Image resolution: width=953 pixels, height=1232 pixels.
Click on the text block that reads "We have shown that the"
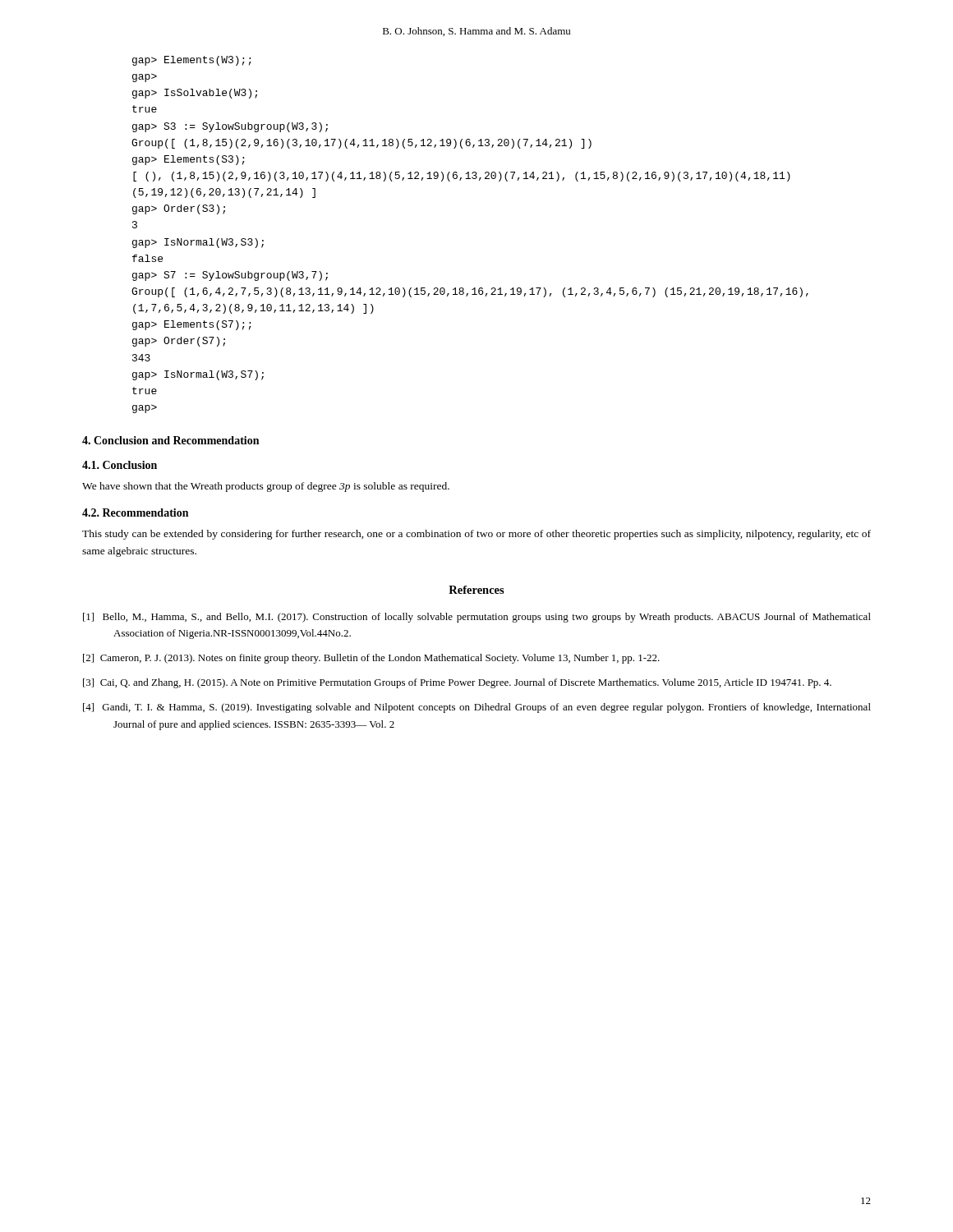coord(266,486)
